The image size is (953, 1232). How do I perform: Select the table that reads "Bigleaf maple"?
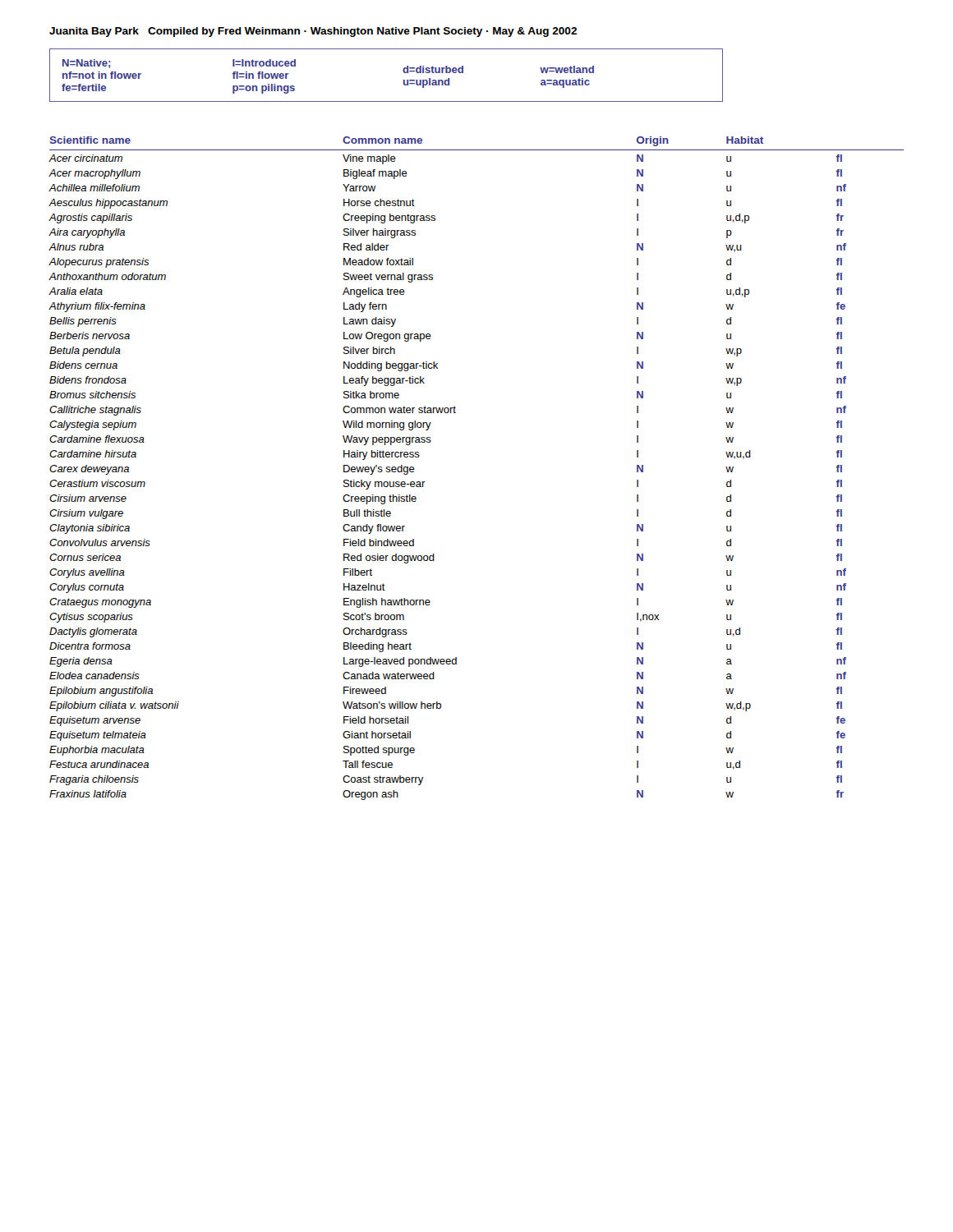476,466
